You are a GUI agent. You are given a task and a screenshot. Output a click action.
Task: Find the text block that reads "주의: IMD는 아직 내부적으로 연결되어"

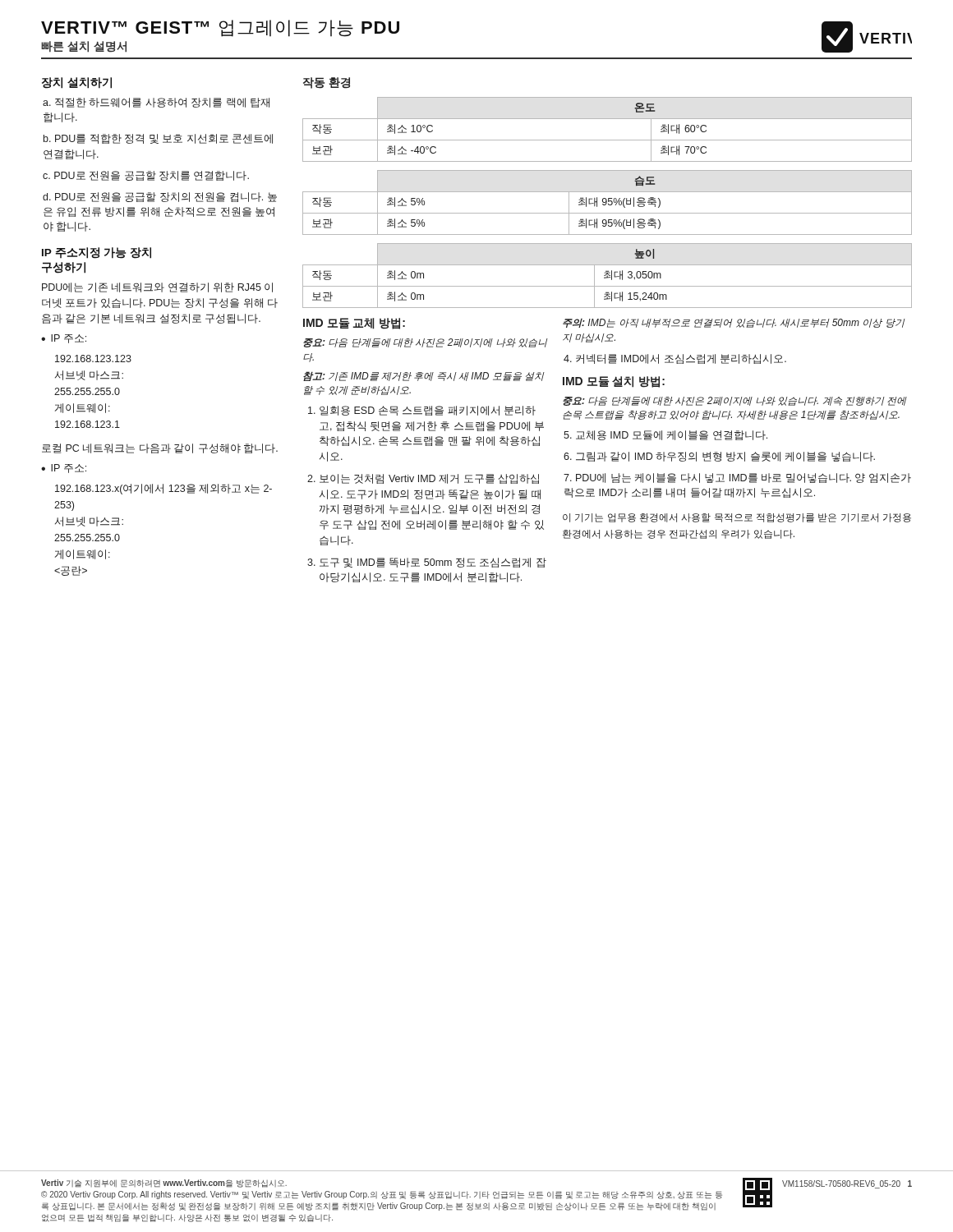pos(733,330)
